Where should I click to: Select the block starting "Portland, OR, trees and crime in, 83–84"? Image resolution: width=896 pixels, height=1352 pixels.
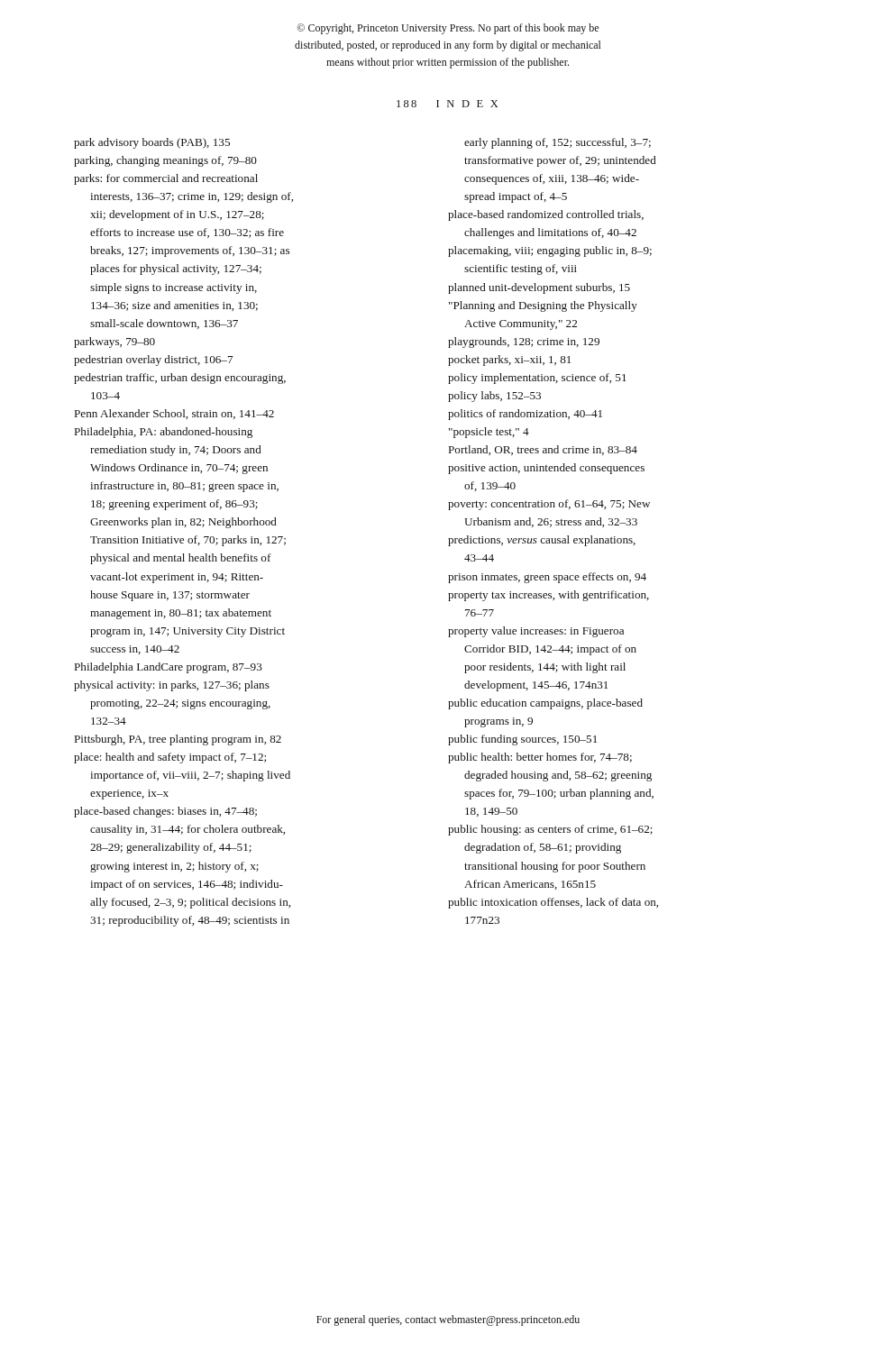click(635, 450)
